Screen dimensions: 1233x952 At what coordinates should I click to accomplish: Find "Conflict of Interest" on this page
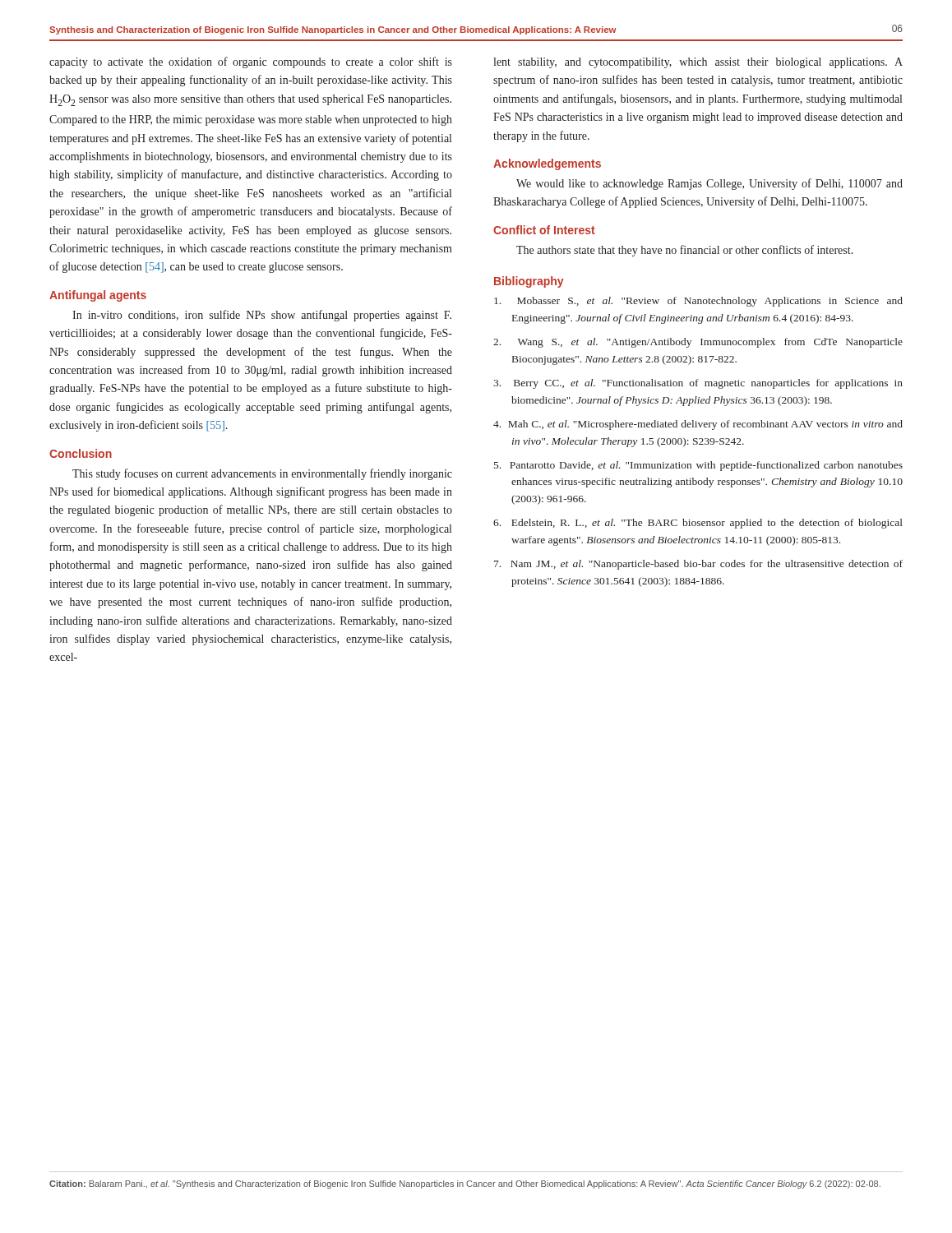click(544, 230)
